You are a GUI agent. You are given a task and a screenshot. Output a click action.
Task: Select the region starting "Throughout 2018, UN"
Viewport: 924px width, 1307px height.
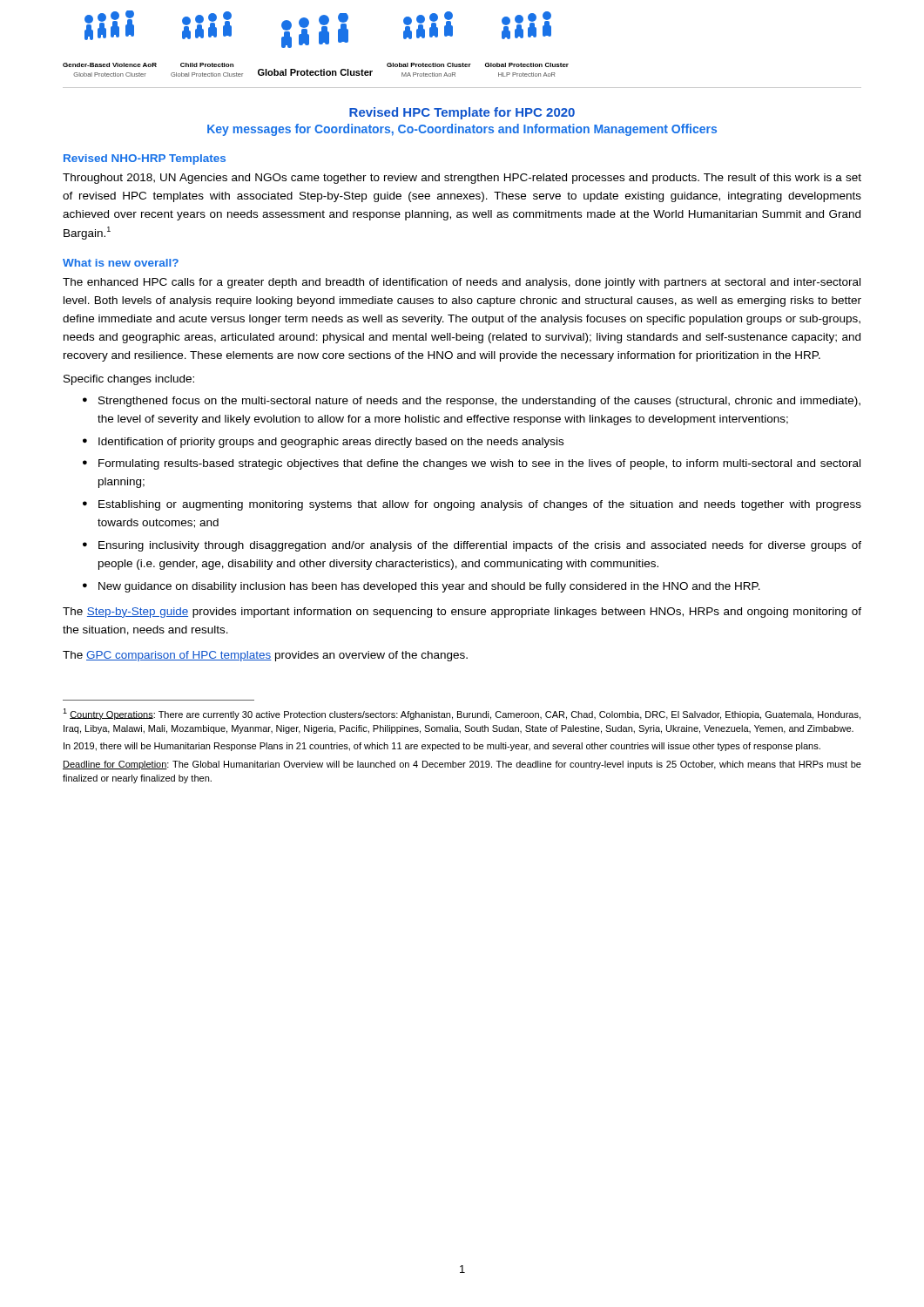click(462, 205)
